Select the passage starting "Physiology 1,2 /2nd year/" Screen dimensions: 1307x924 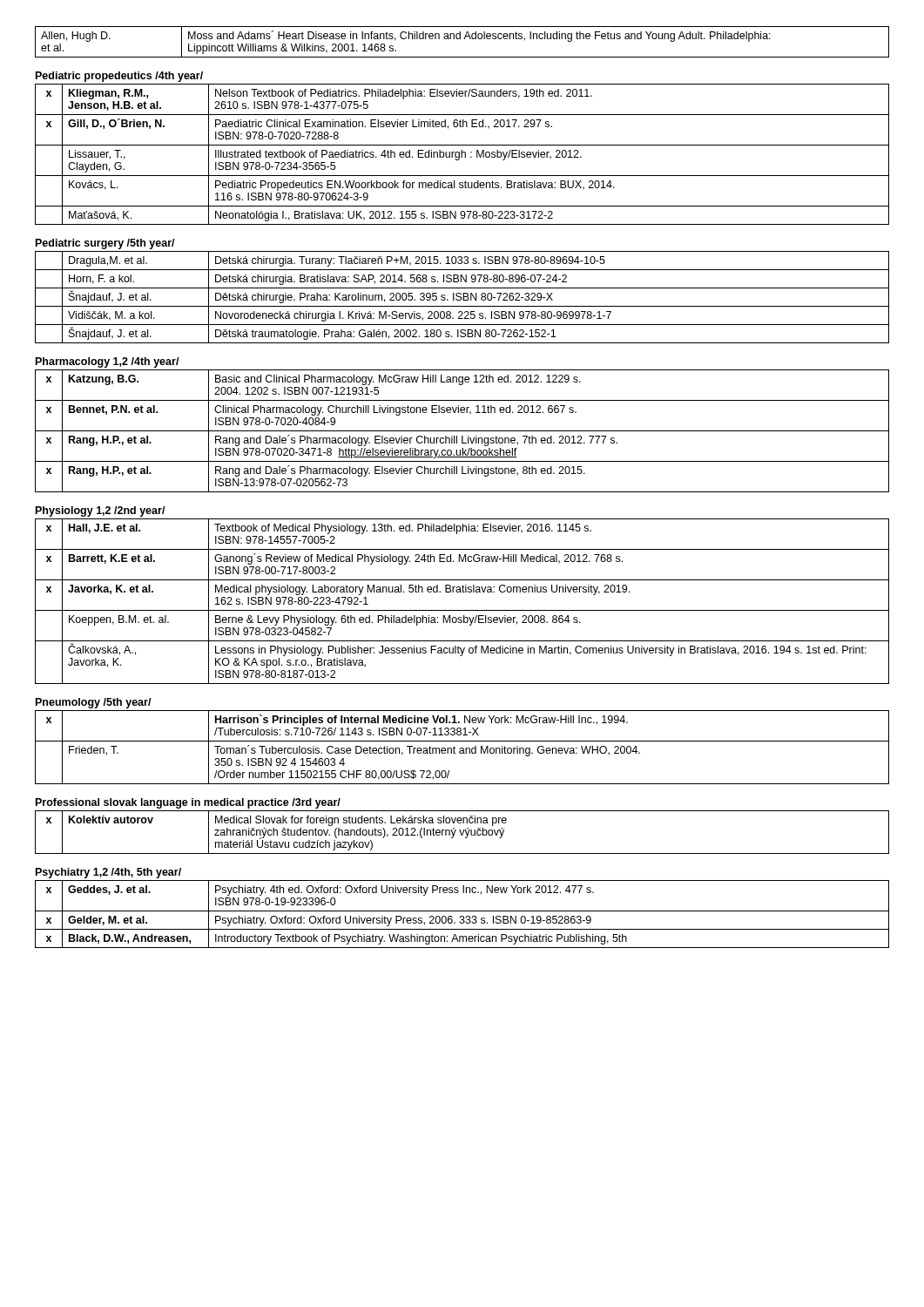(100, 511)
